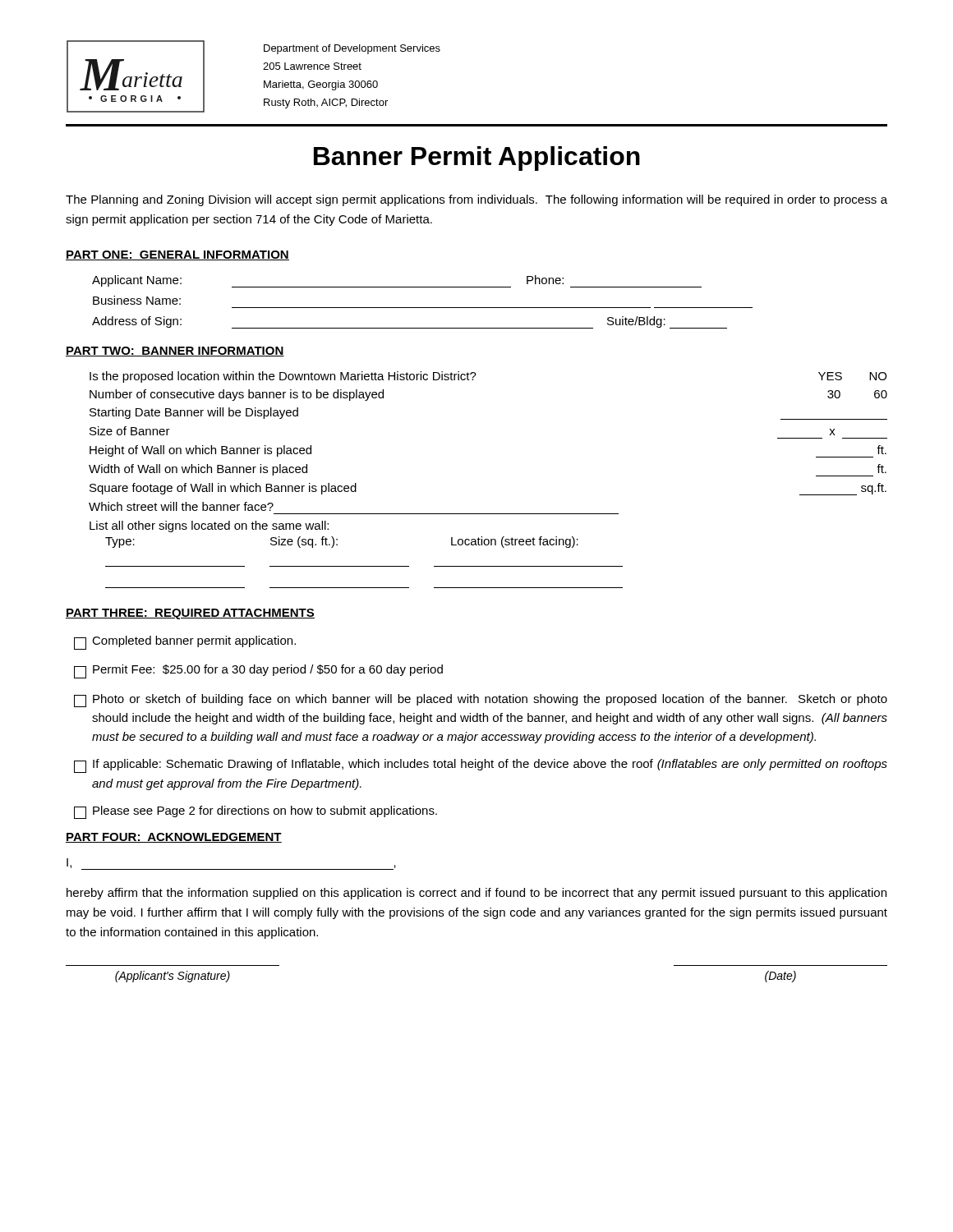Select the list item with the text "If applicable: Schematic Drawing"
This screenshot has height=1232, width=953.
481,773
